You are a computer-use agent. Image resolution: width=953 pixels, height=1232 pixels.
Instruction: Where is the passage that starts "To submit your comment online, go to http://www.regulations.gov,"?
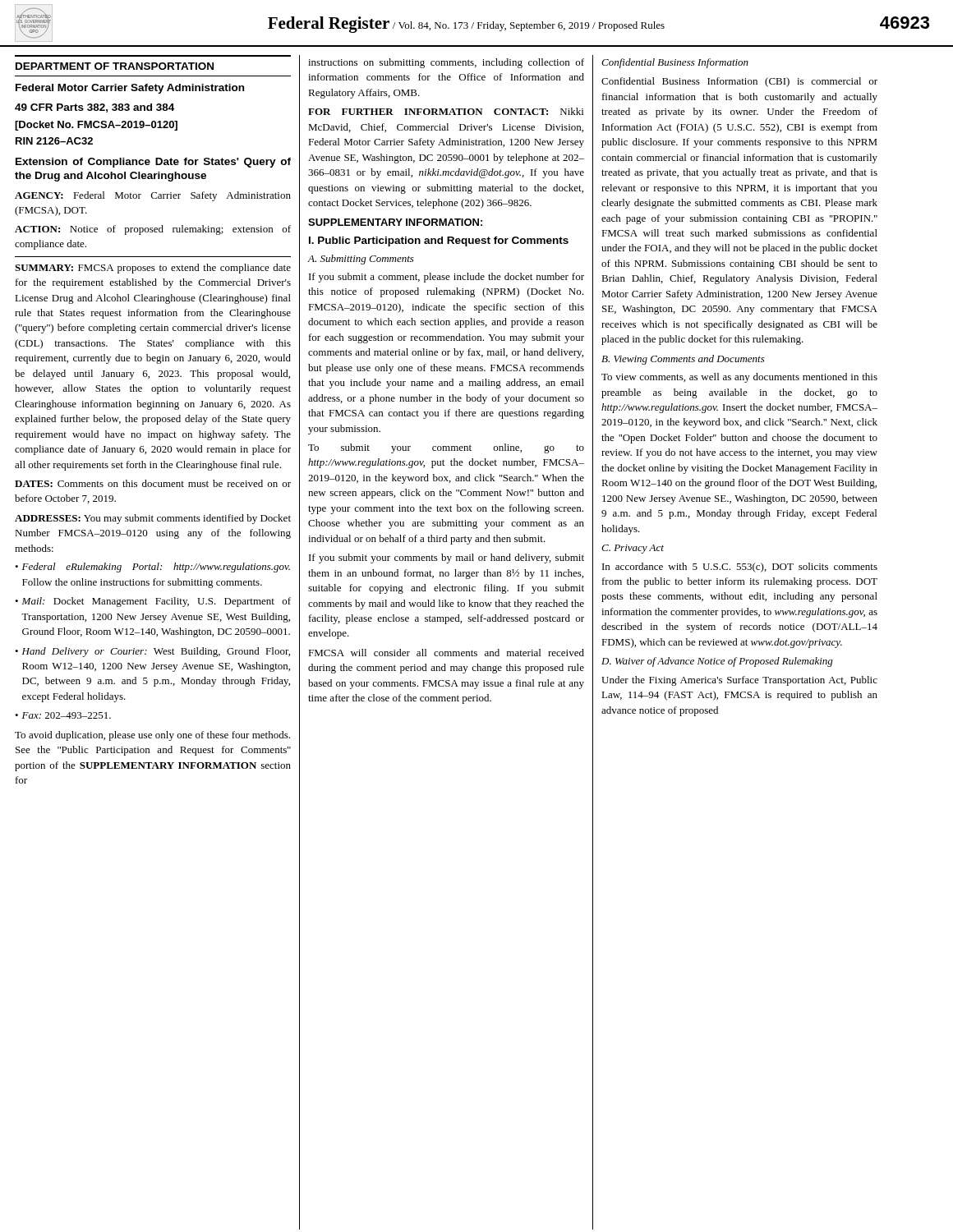click(446, 493)
